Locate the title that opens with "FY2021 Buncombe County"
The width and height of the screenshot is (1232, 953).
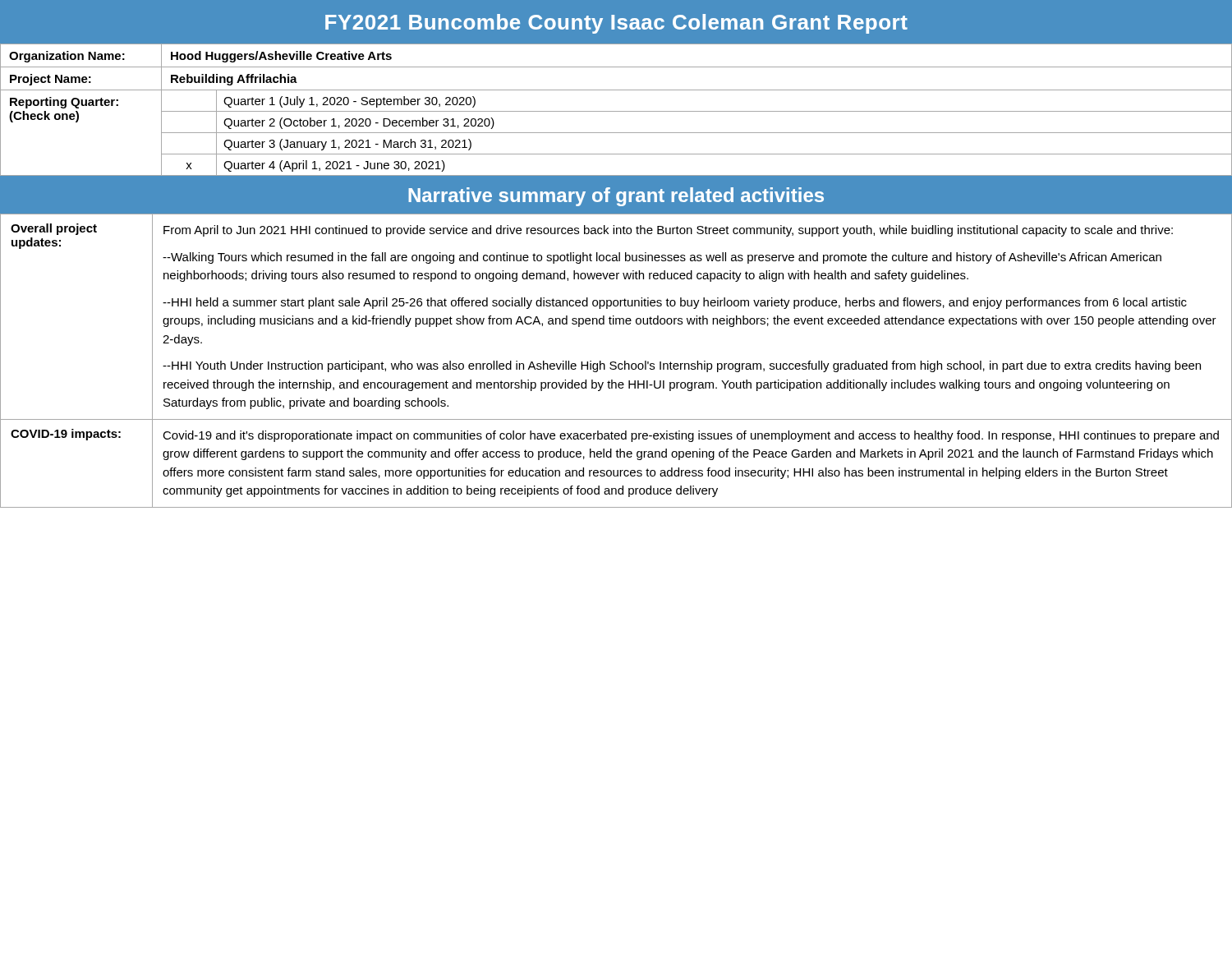[616, 23]
